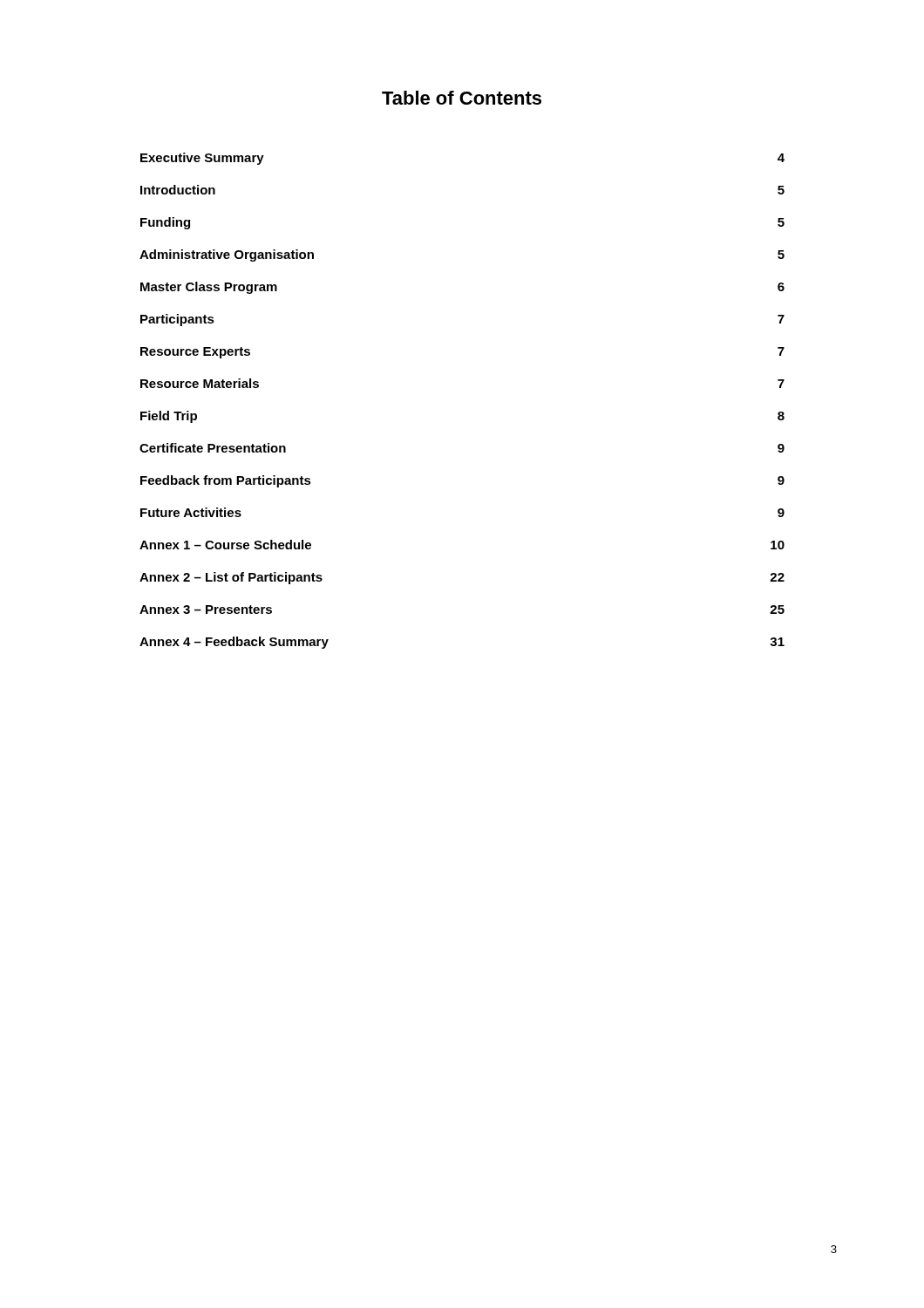
Task: Navigate to the region starting "Annex 4 – Feedback Summary"
Action: [x=227, y=642]
